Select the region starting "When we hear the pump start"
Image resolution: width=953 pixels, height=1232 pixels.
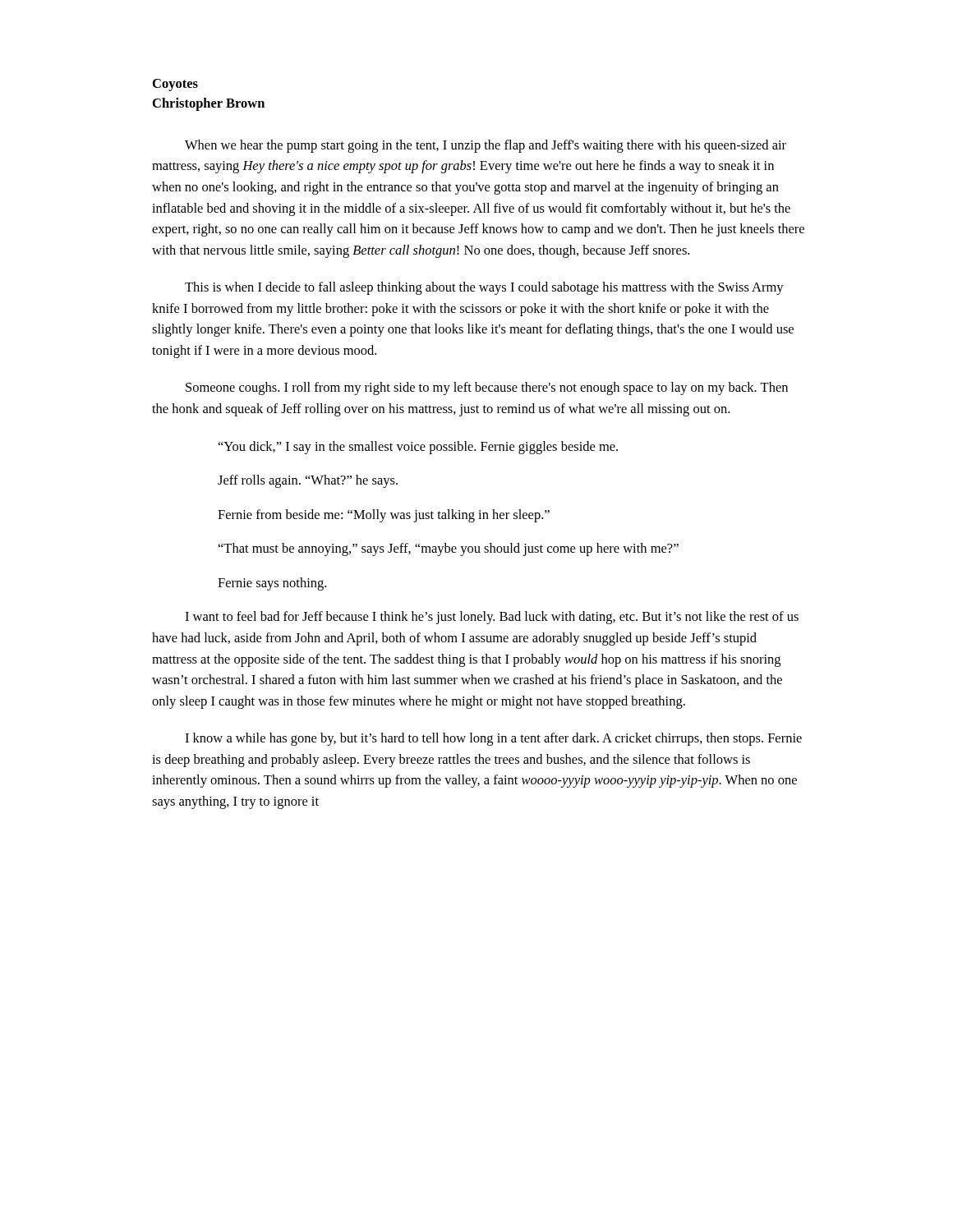click(x=478, y=197)
